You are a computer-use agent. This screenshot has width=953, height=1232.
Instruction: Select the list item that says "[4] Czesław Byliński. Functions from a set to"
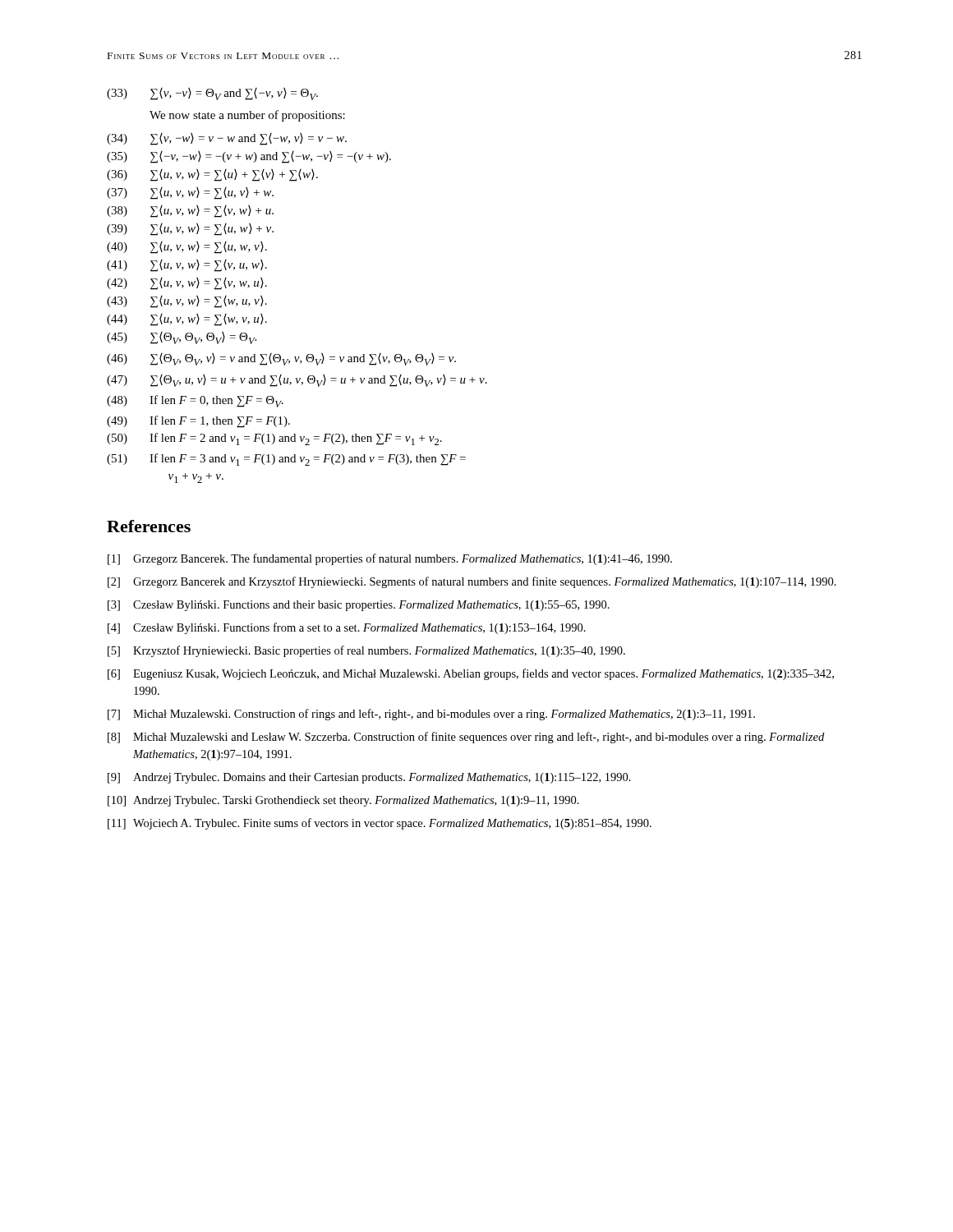coord(485,628)
